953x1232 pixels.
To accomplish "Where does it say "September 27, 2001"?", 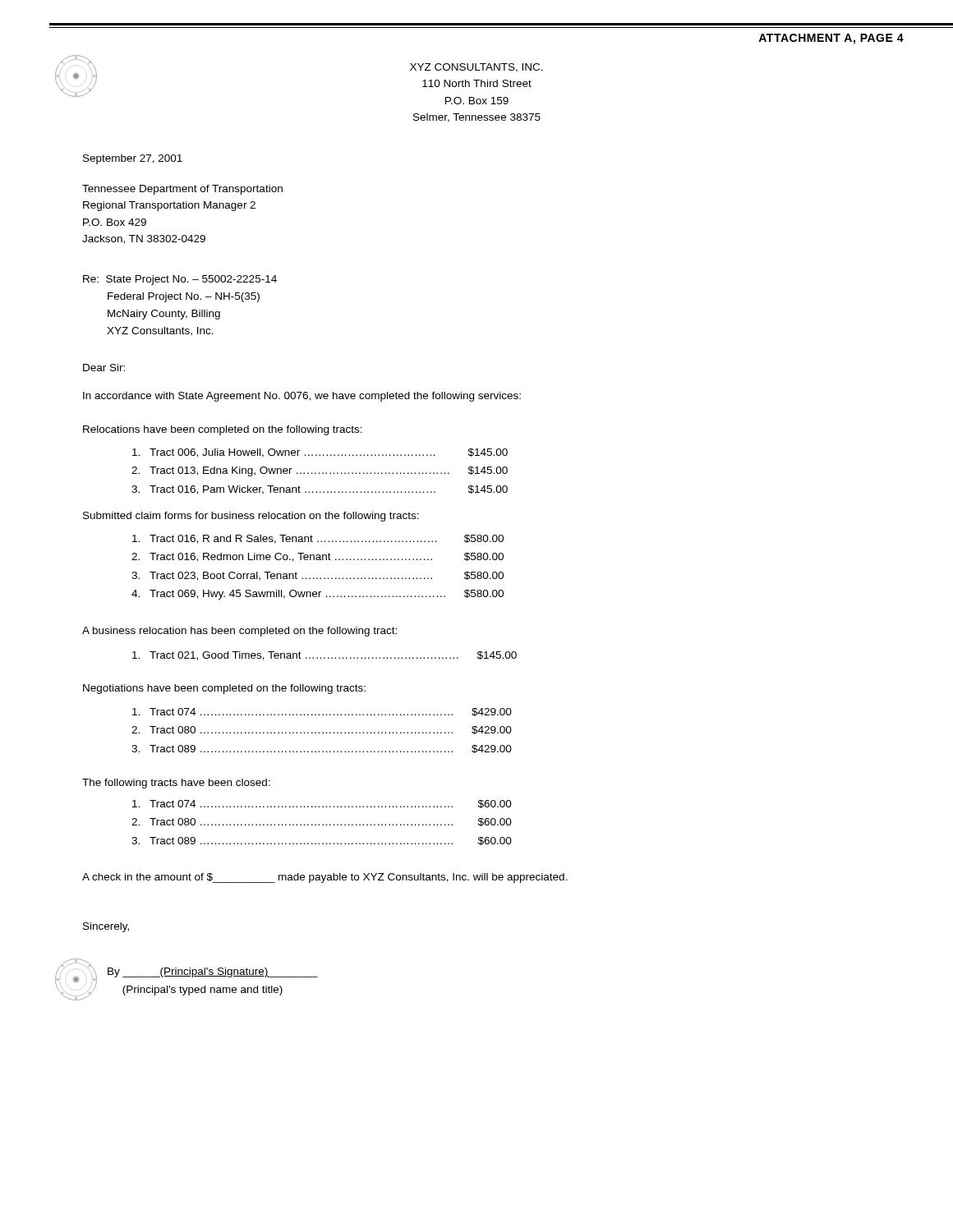I will pos(132,158).
